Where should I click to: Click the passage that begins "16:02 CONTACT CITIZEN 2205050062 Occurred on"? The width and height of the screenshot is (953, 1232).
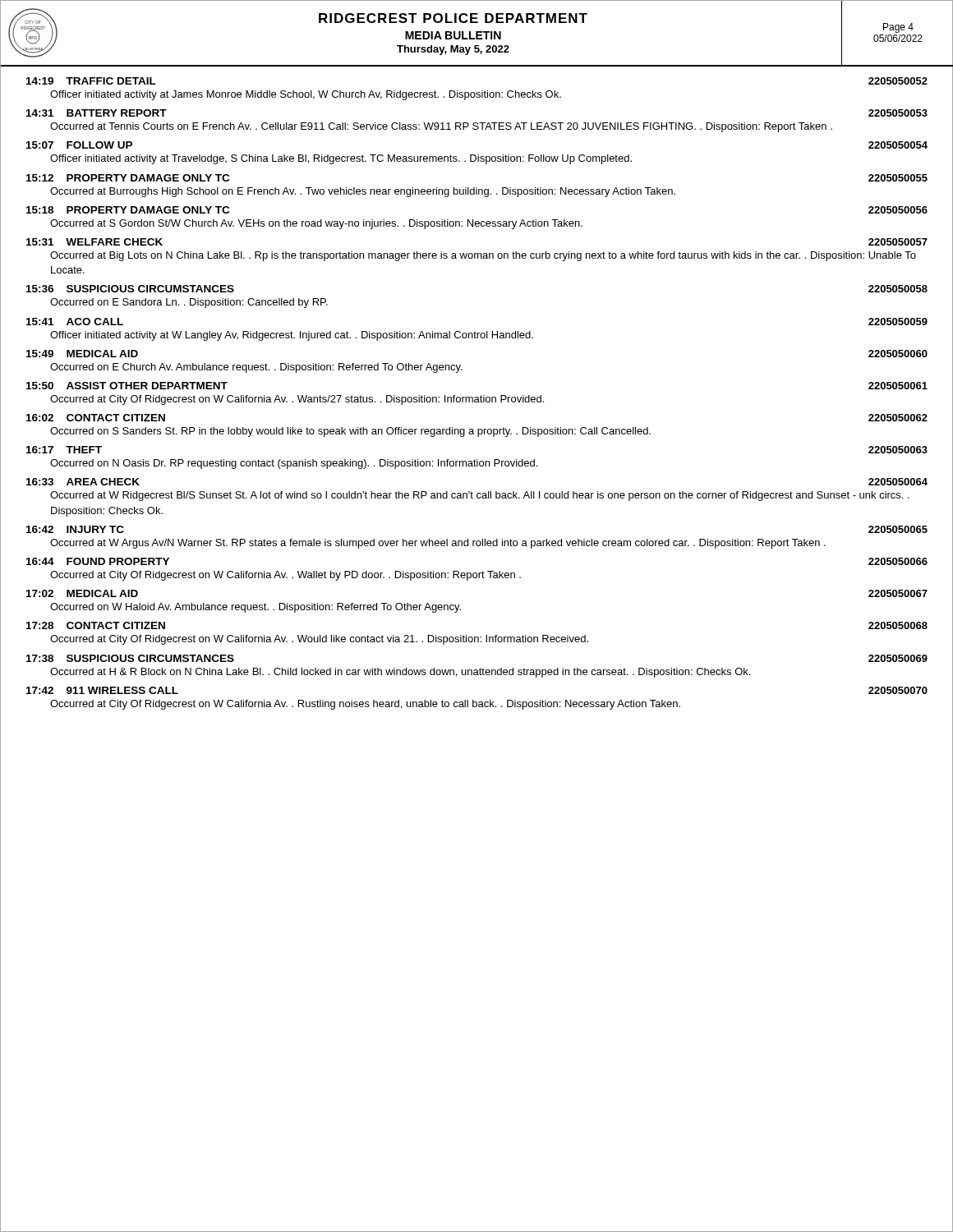tap(476, 425)
